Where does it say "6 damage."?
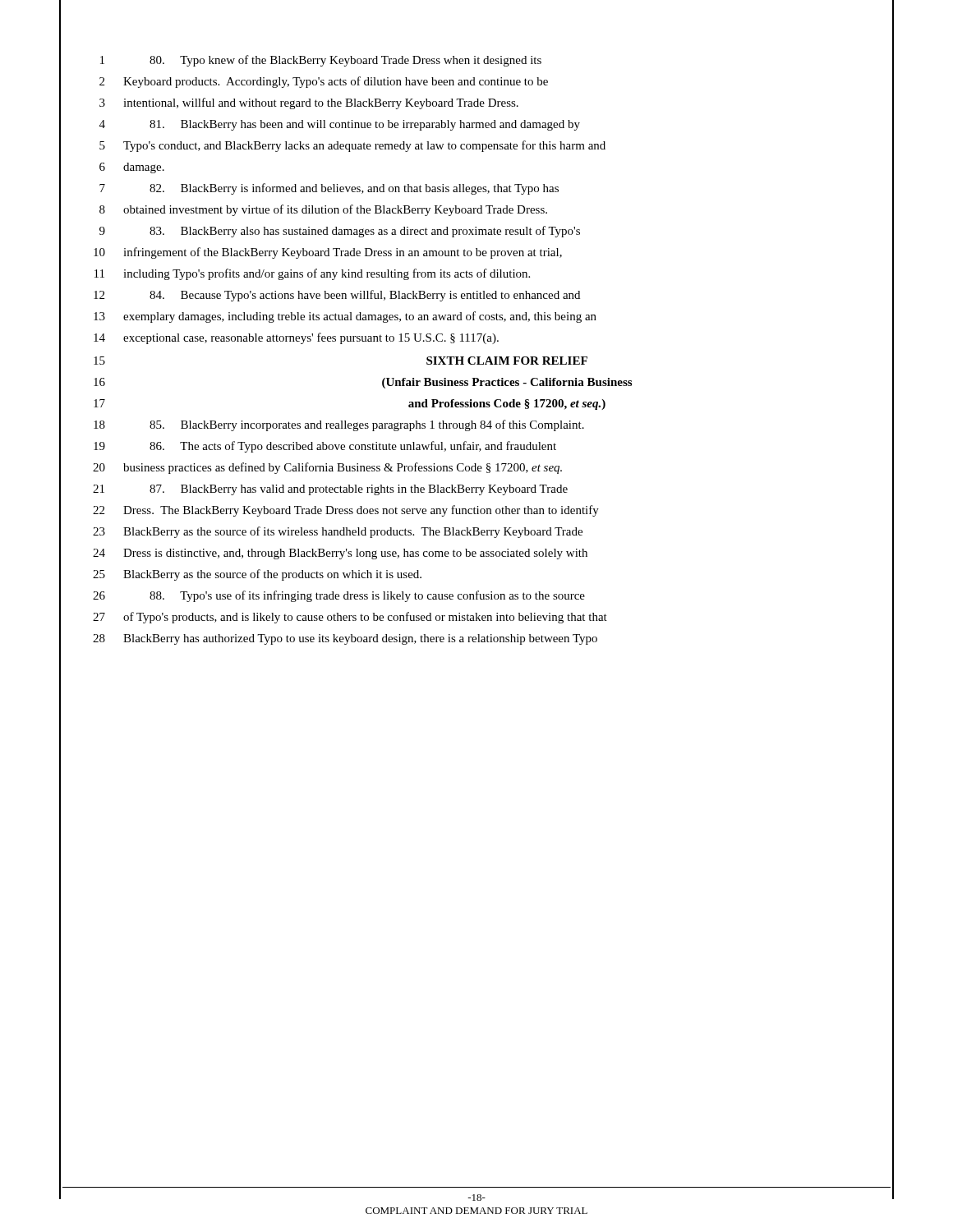953x1232 pixels. point(132,168)
